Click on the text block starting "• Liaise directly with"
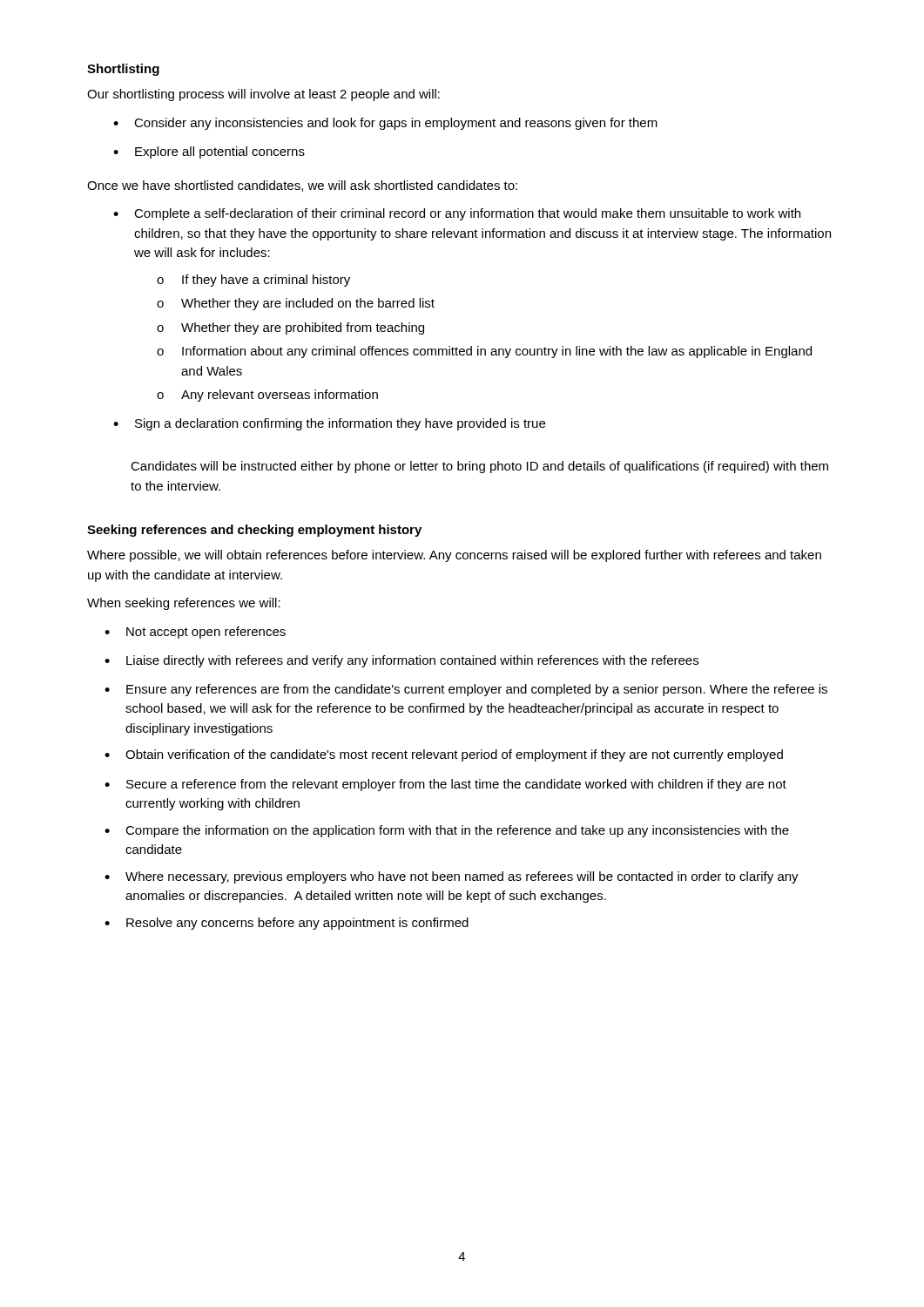Screen dimensions: 1307x924 pos(471,662)
